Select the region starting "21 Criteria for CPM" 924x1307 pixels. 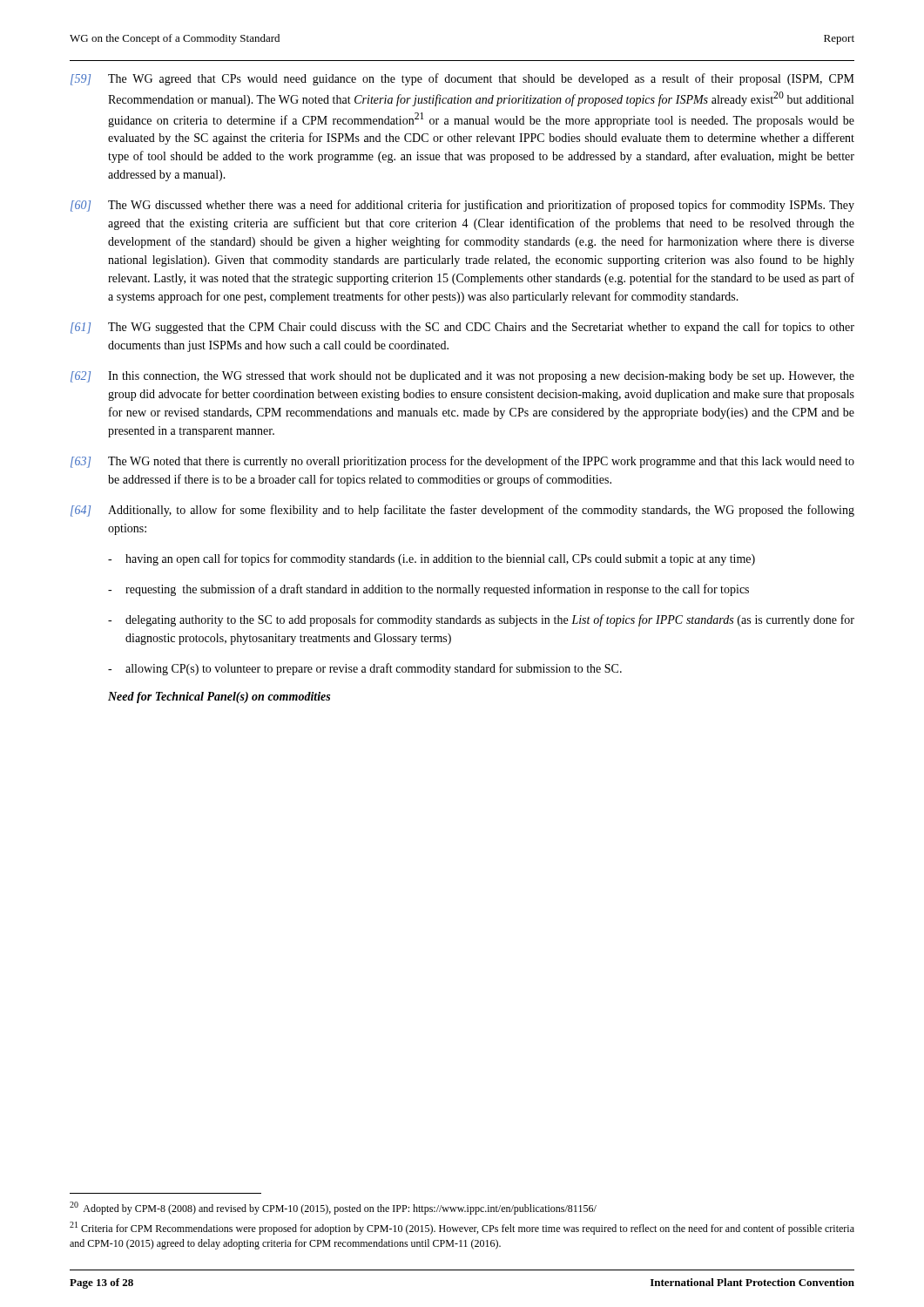point(462,1235)
